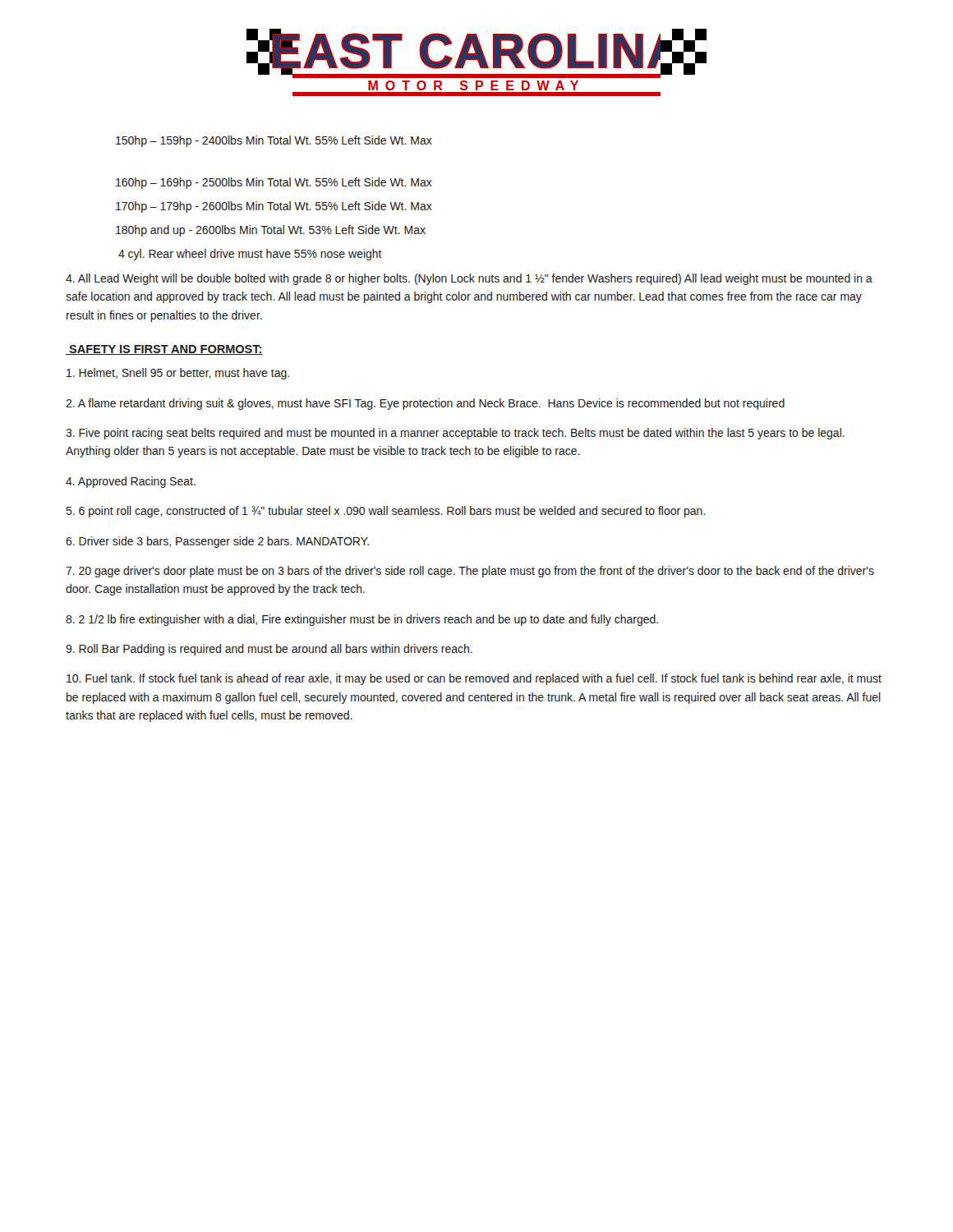Find the text block containing "Fuel tank. If stock fuel"
The image size is (953, 1232).
[474, 697]
